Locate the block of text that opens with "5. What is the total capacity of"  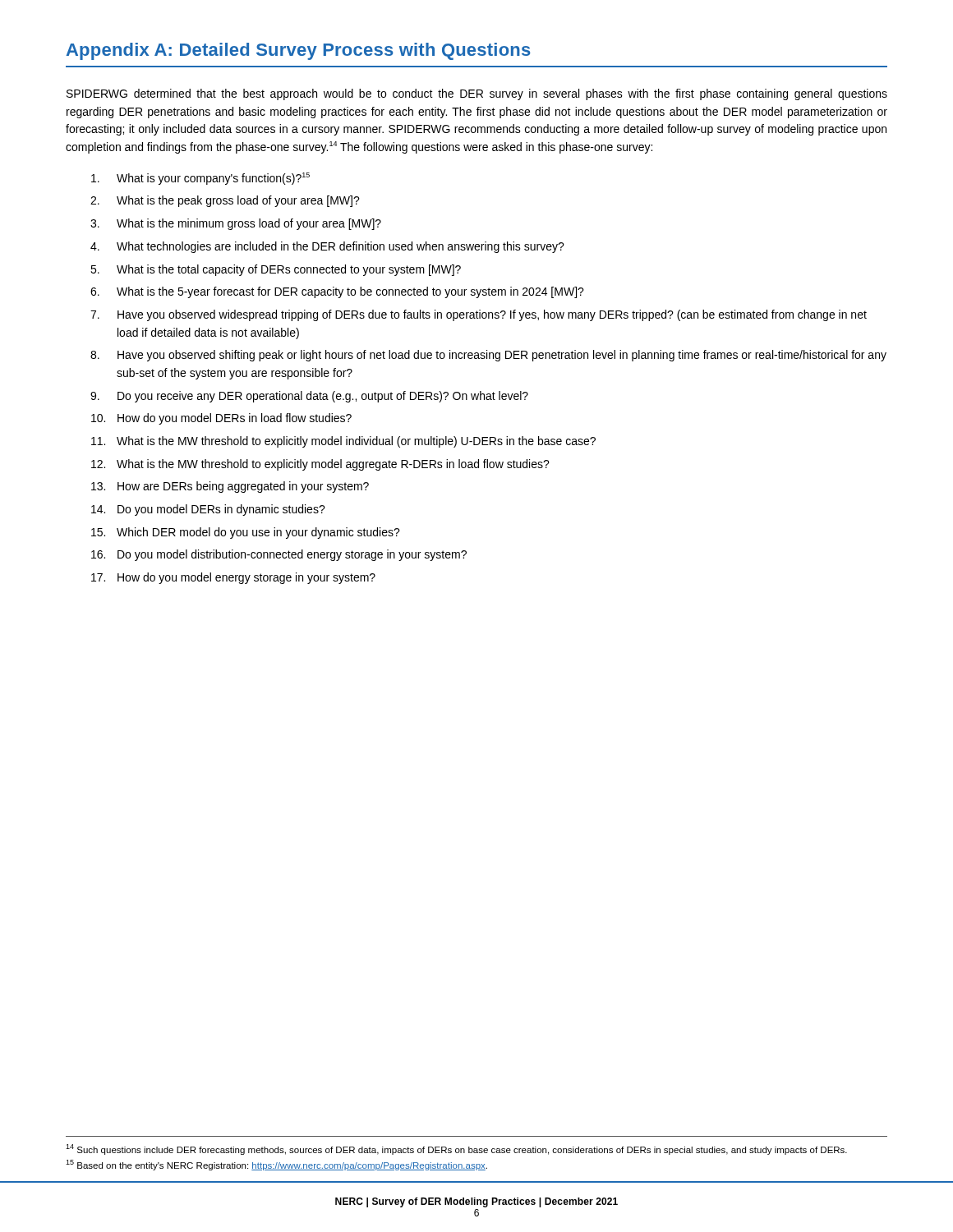[276, 270]
